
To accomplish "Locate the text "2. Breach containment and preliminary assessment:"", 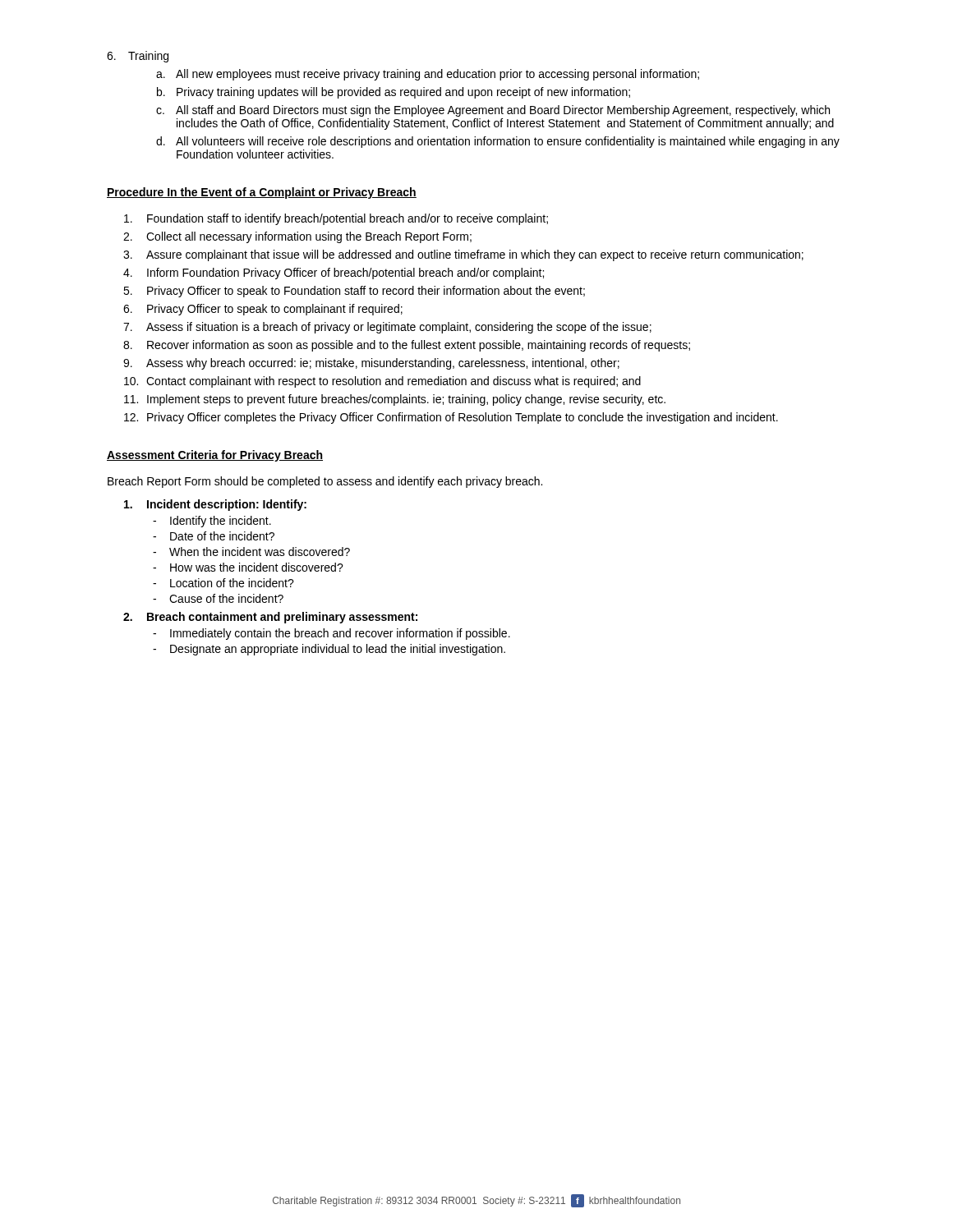I will (x=271, y=617).
